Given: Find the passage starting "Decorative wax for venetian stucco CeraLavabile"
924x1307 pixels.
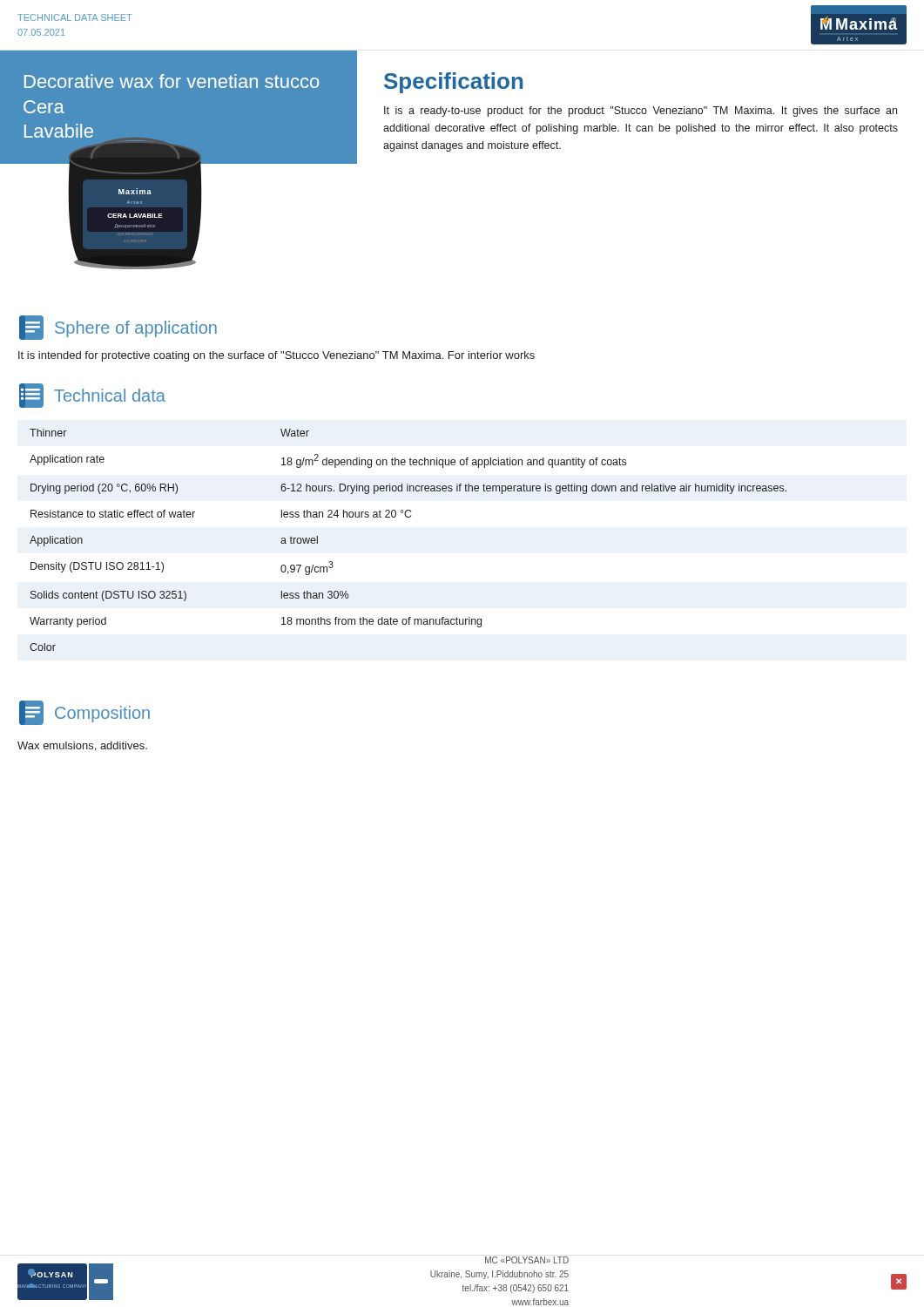Looking at the screenshot, I should 172,81.
